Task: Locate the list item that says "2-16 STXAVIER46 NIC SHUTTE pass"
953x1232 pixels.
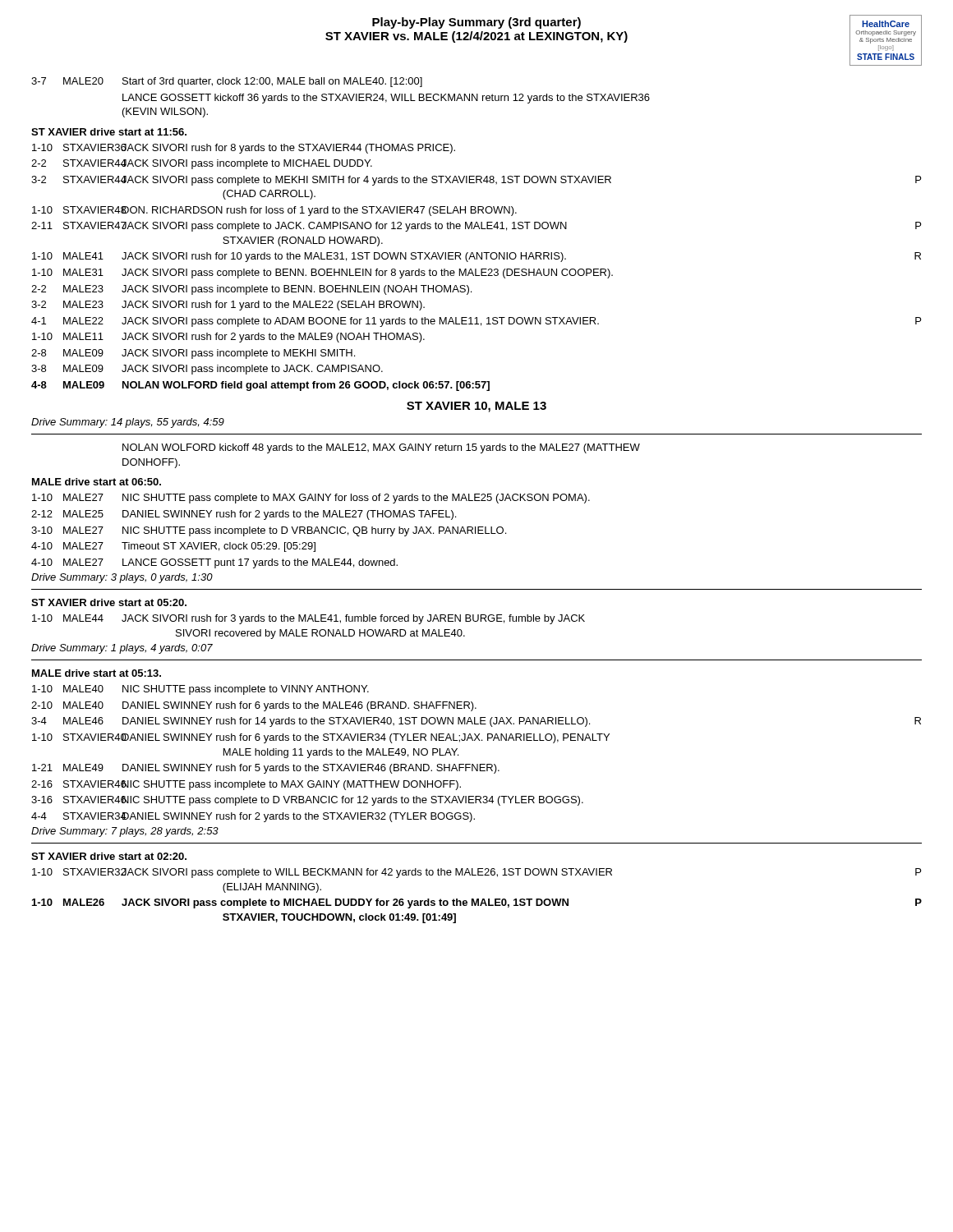Action: 476,784
